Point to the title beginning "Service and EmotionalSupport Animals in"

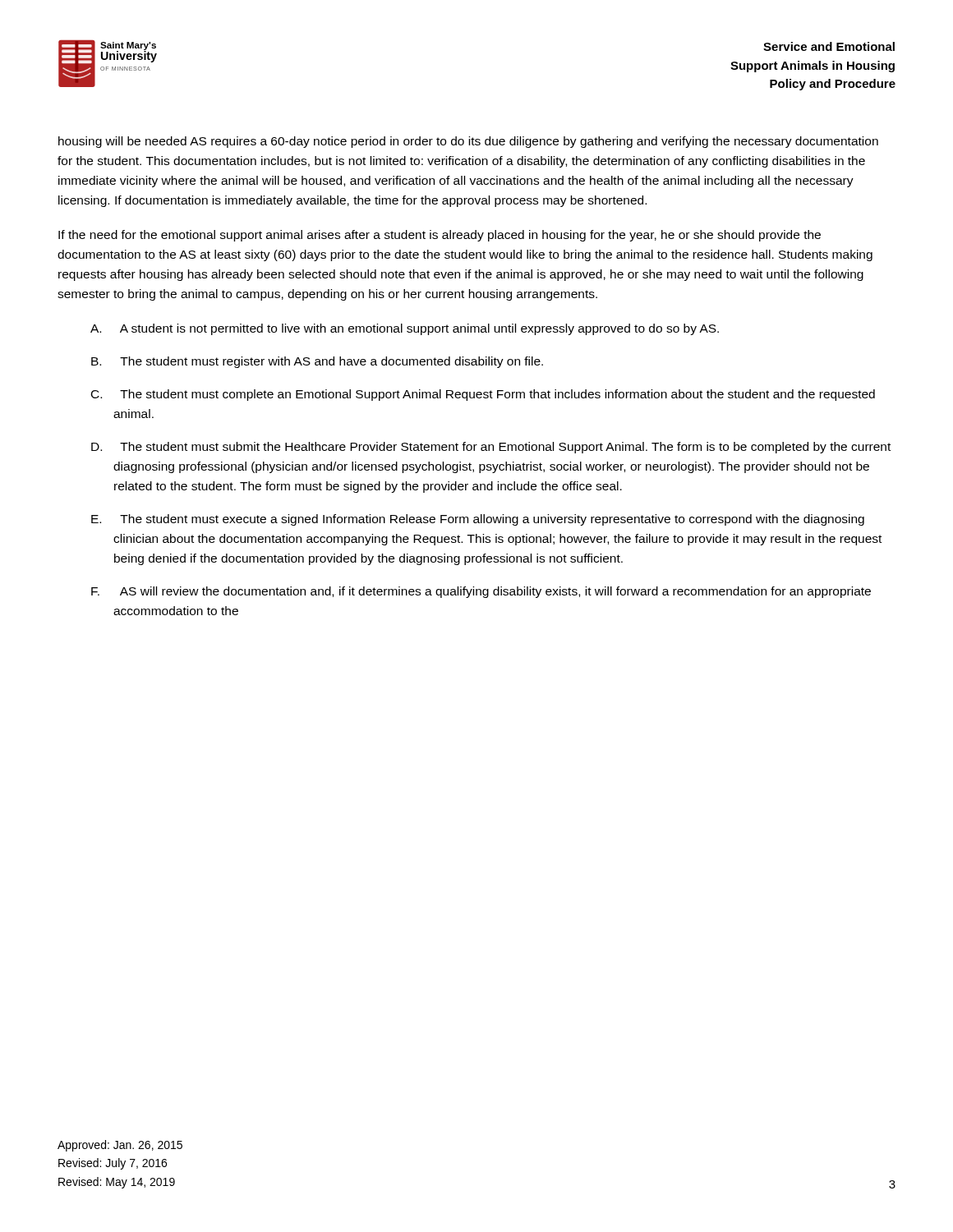coord(813,65)
